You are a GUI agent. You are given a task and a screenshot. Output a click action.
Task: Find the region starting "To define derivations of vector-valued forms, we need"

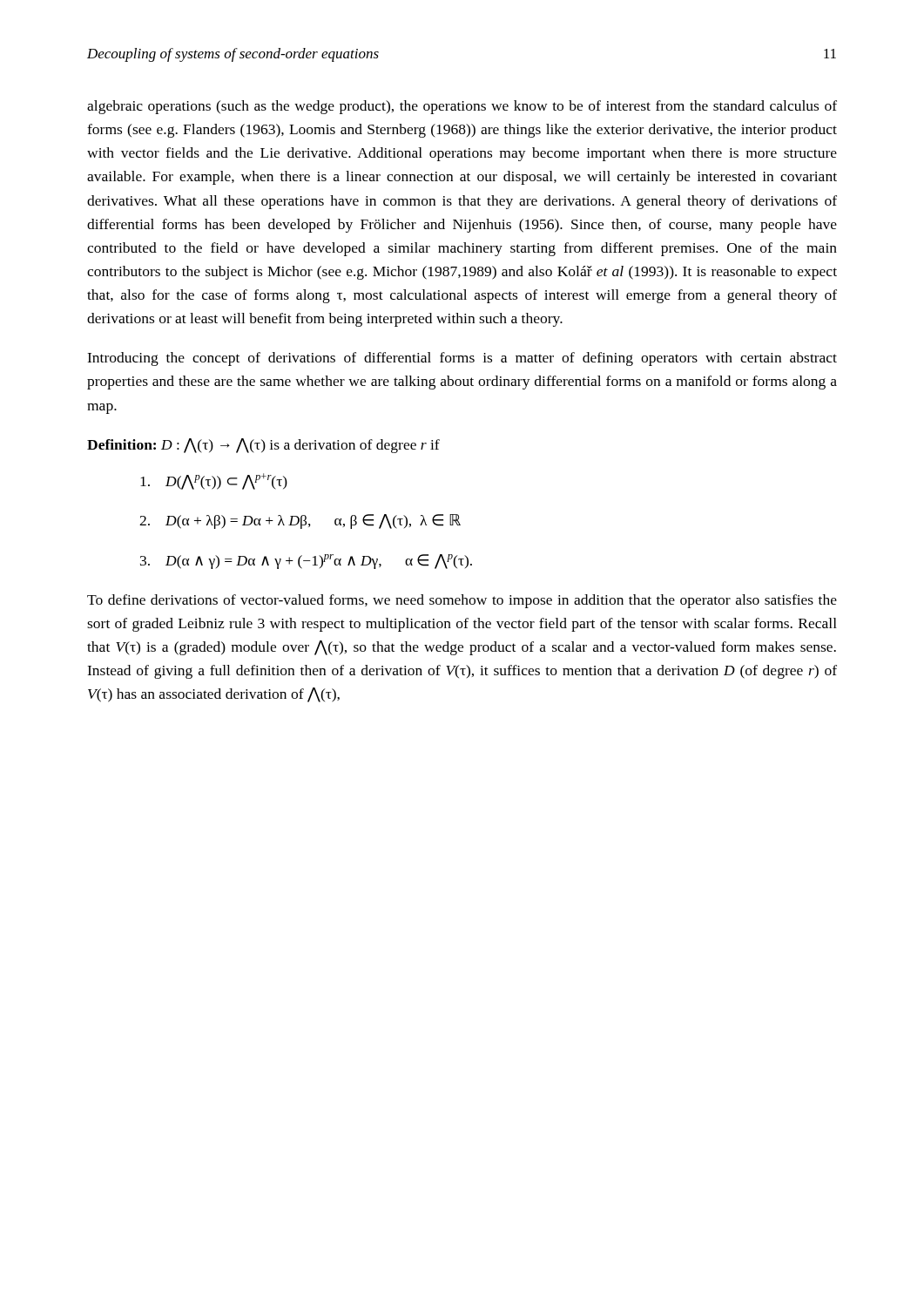coord(462,647)
